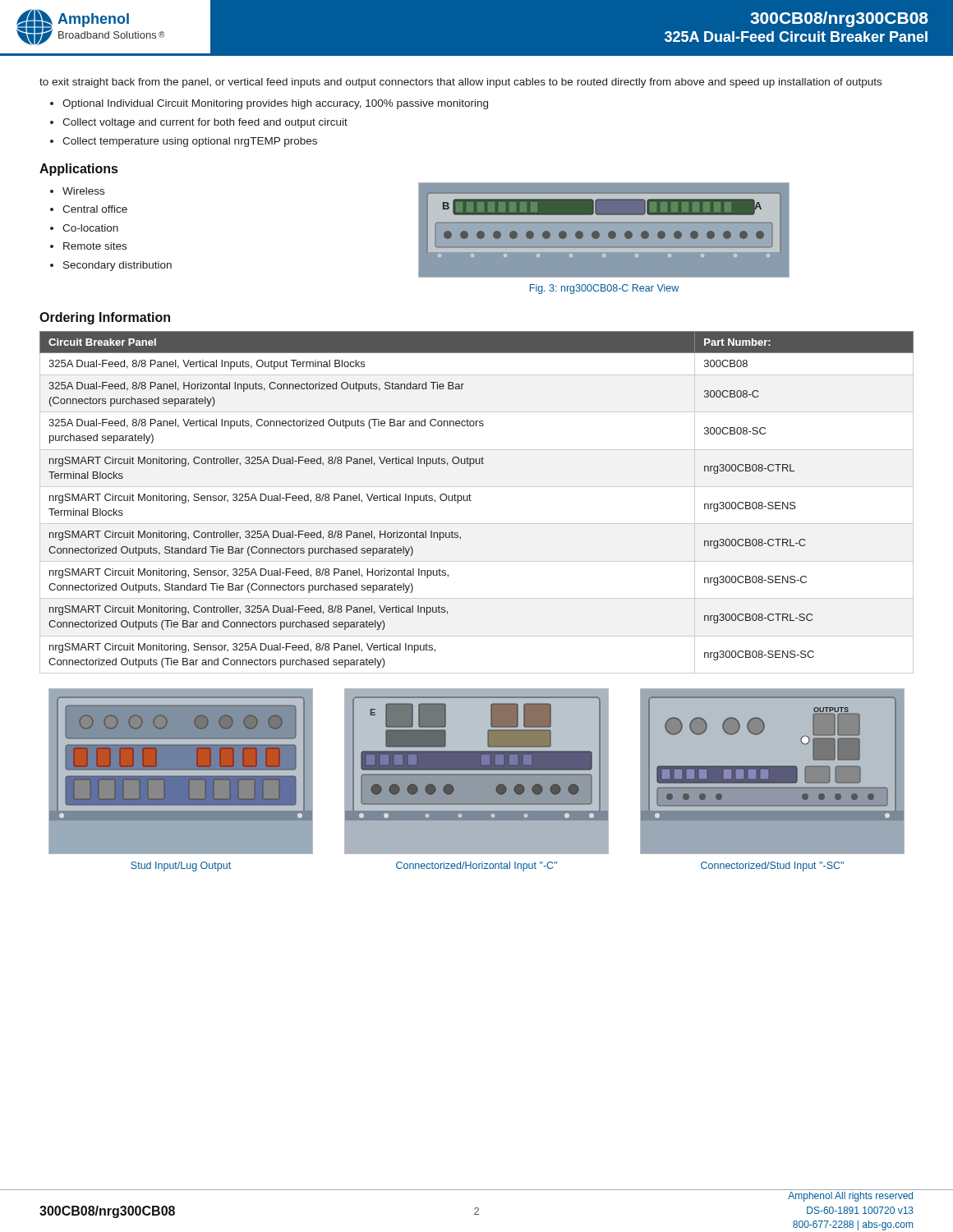This screenshot has width=953, height=1232.
Task: Point to the block starting "Collect voltage and"
Action: coord(205,122)
